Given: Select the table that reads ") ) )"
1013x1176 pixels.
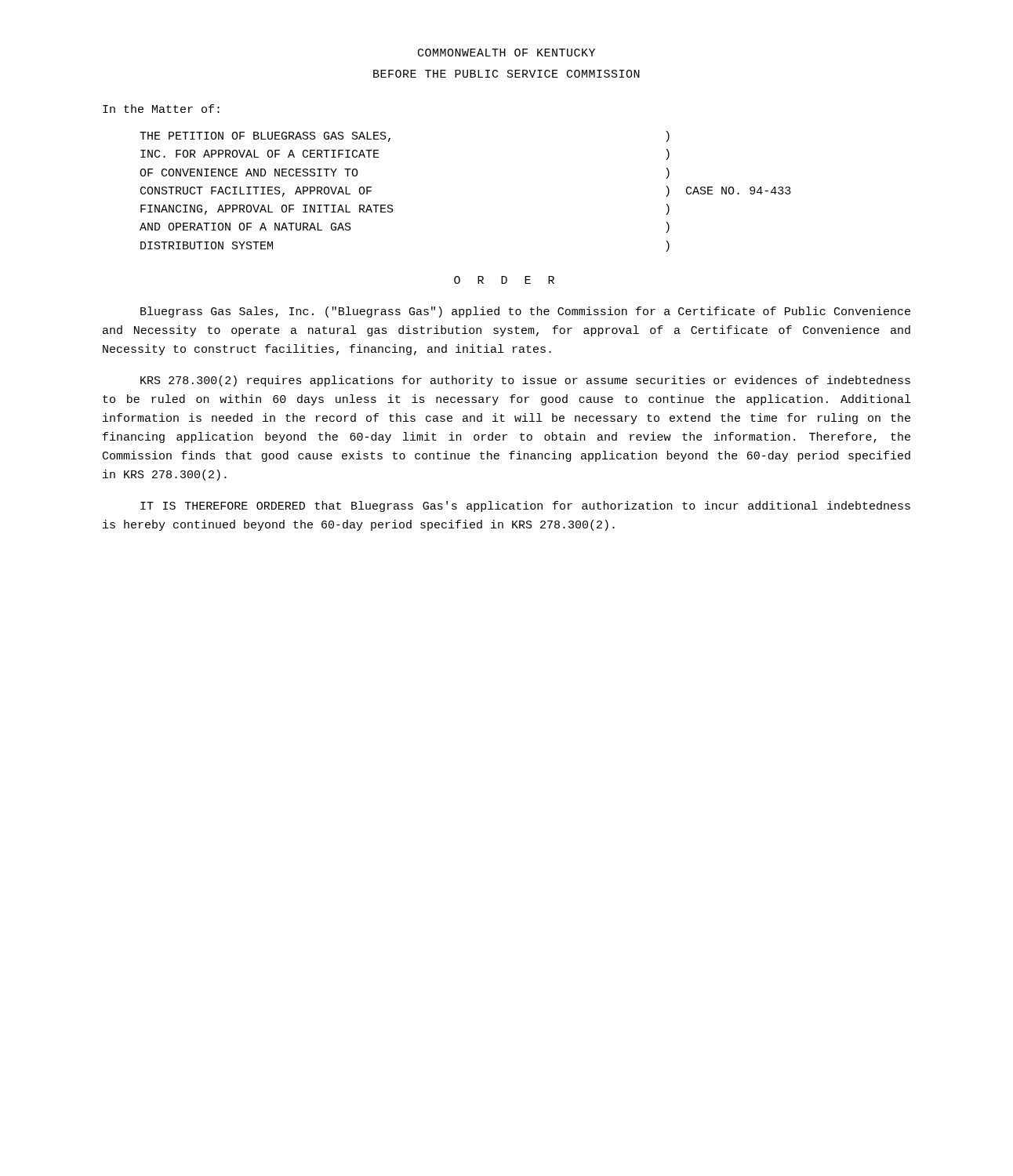Looking at the screenshot, I should point(525,192).
